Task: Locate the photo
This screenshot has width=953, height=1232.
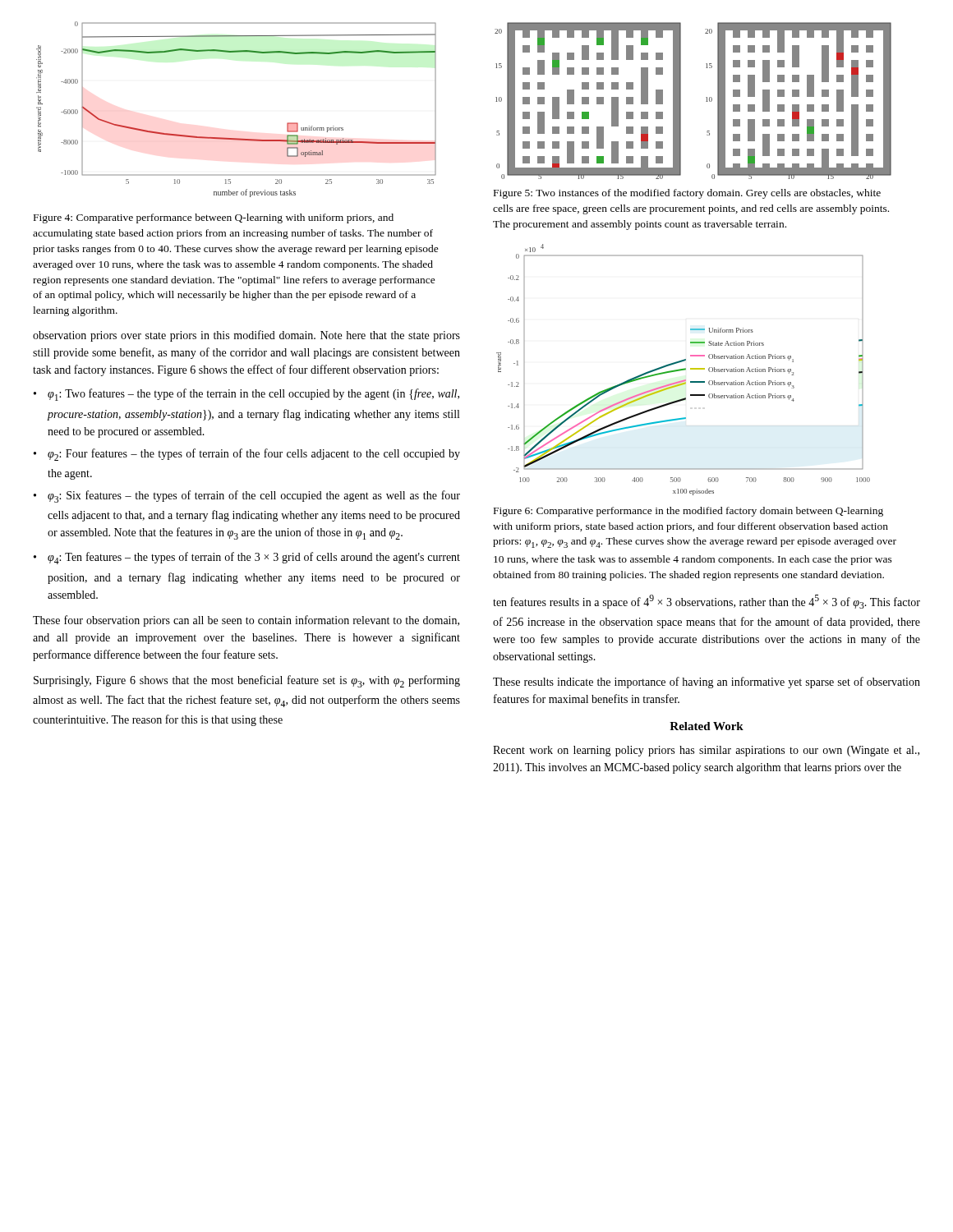Action: tap(707, 99)
